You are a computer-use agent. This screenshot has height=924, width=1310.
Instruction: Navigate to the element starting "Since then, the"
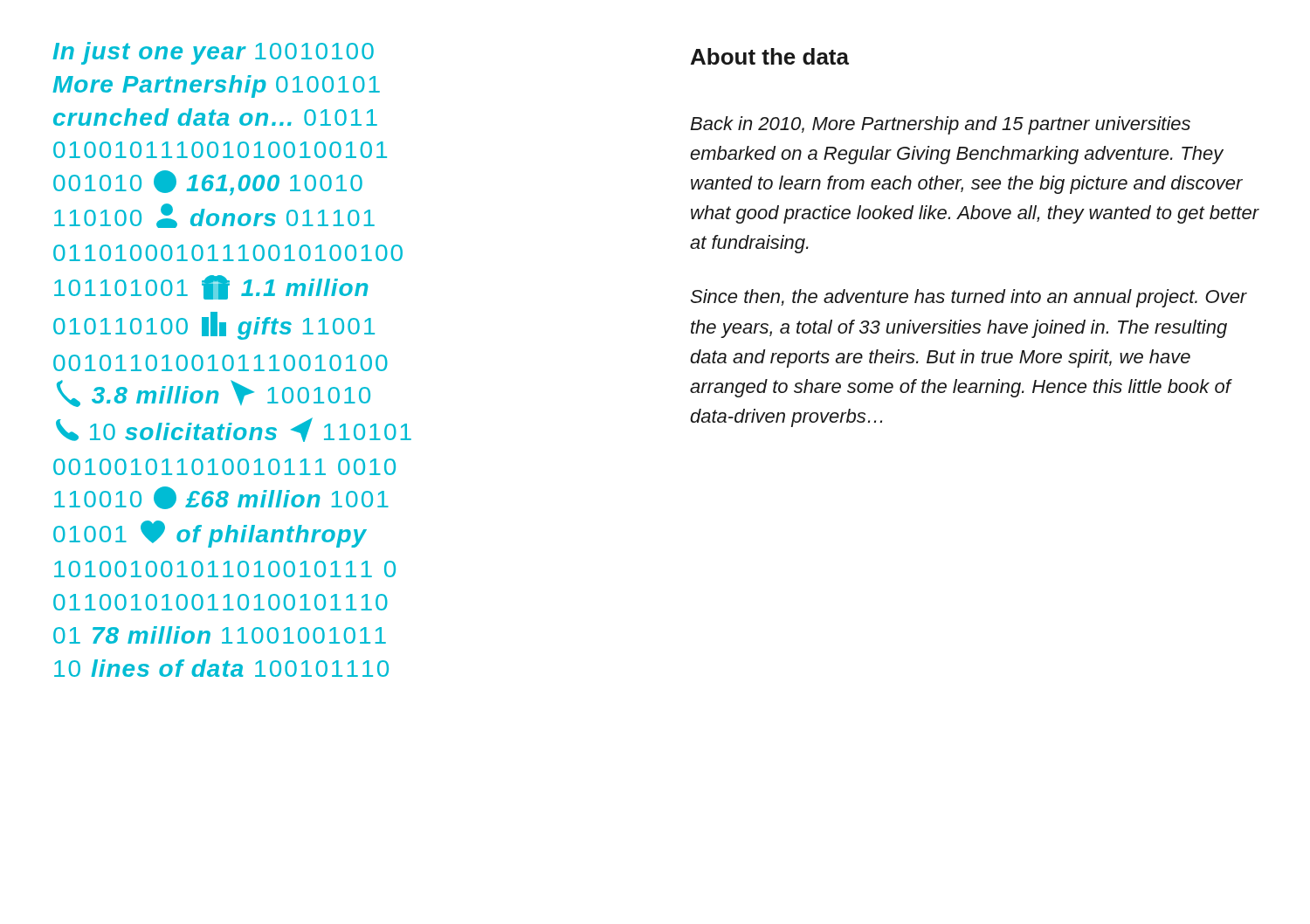click(978, 357)
